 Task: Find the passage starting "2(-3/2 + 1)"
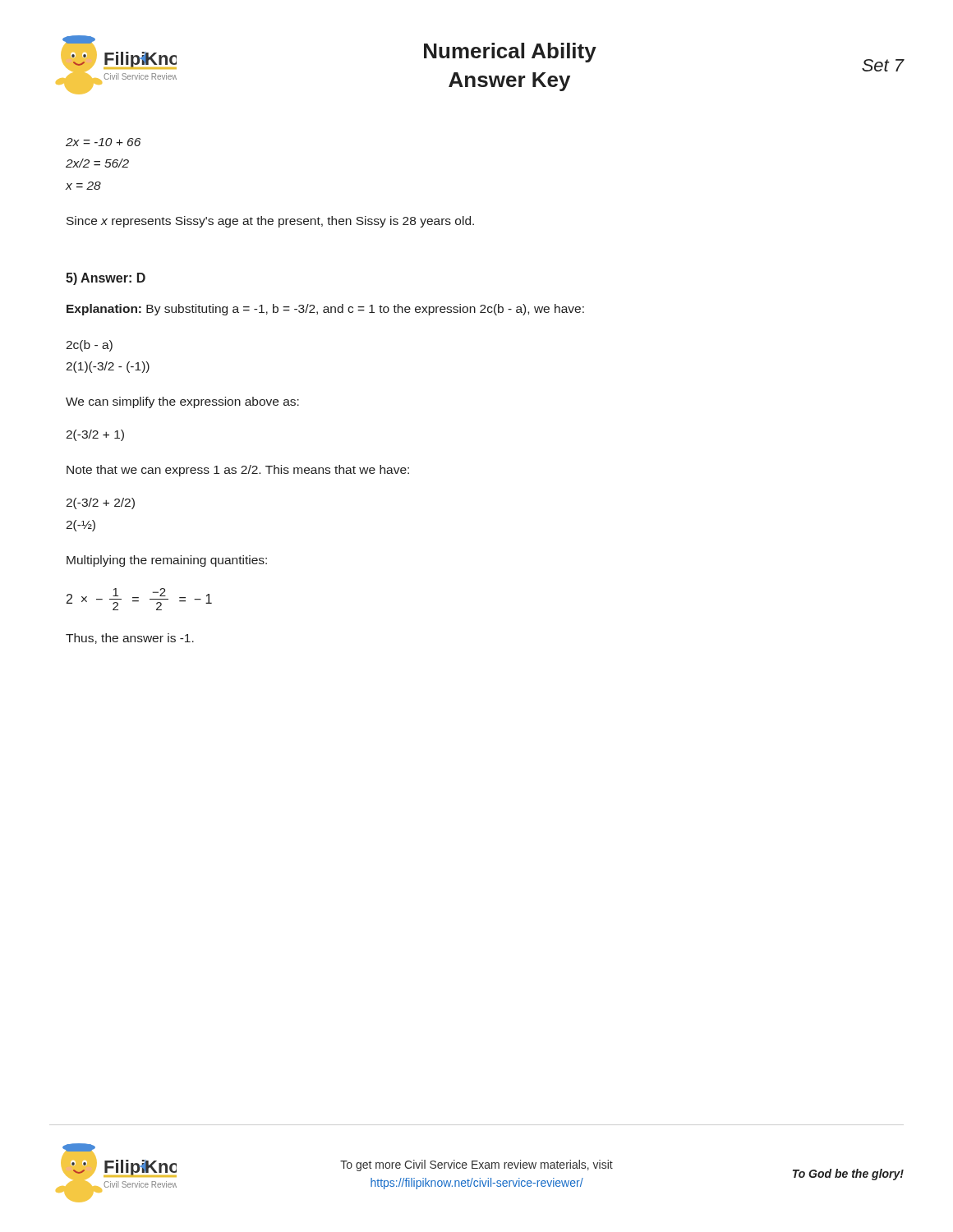pos(95,434)
